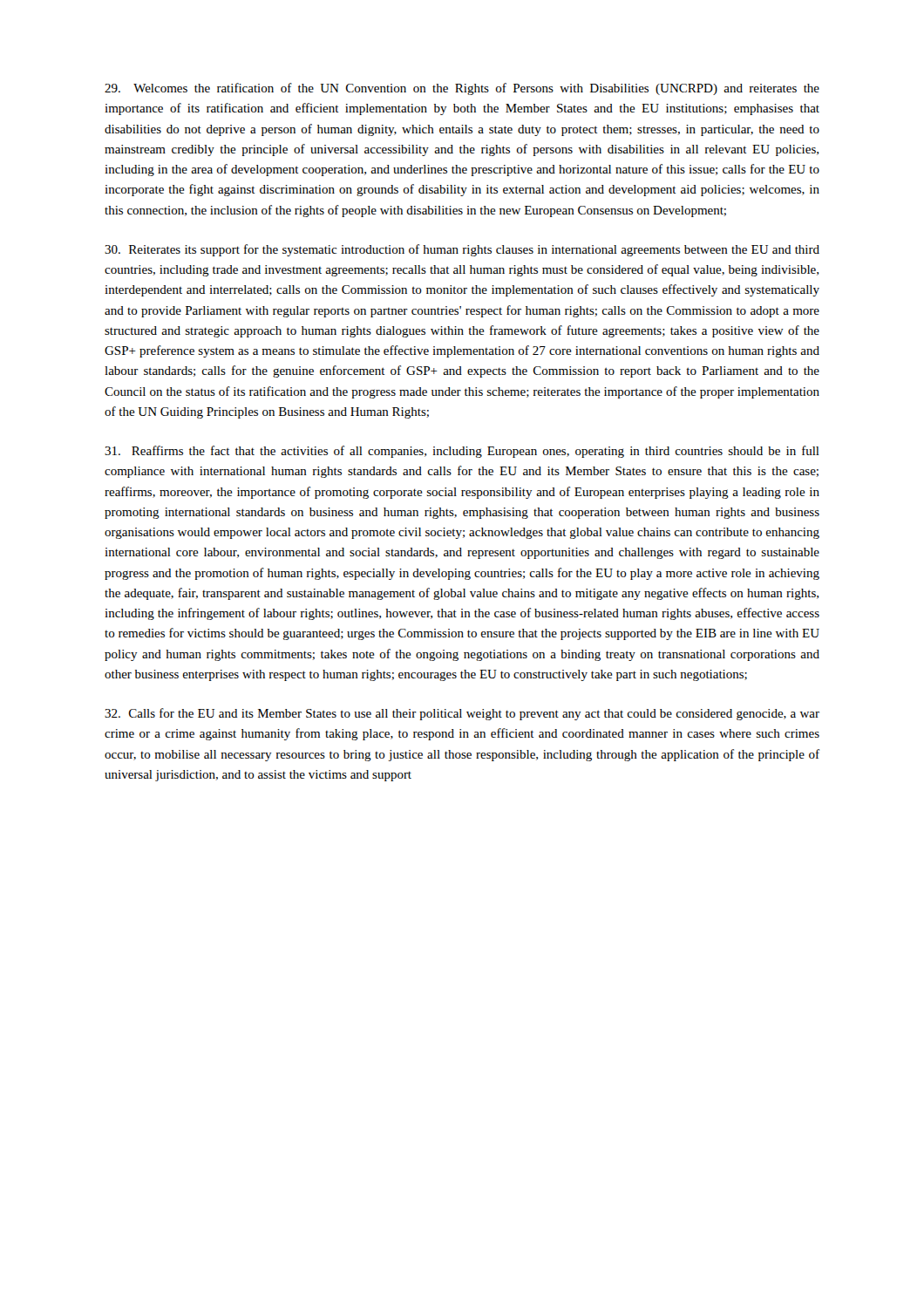
Task: Navigate to the text starting "31. Reaffirms the fact that the activities"
Action: point(462,562)
